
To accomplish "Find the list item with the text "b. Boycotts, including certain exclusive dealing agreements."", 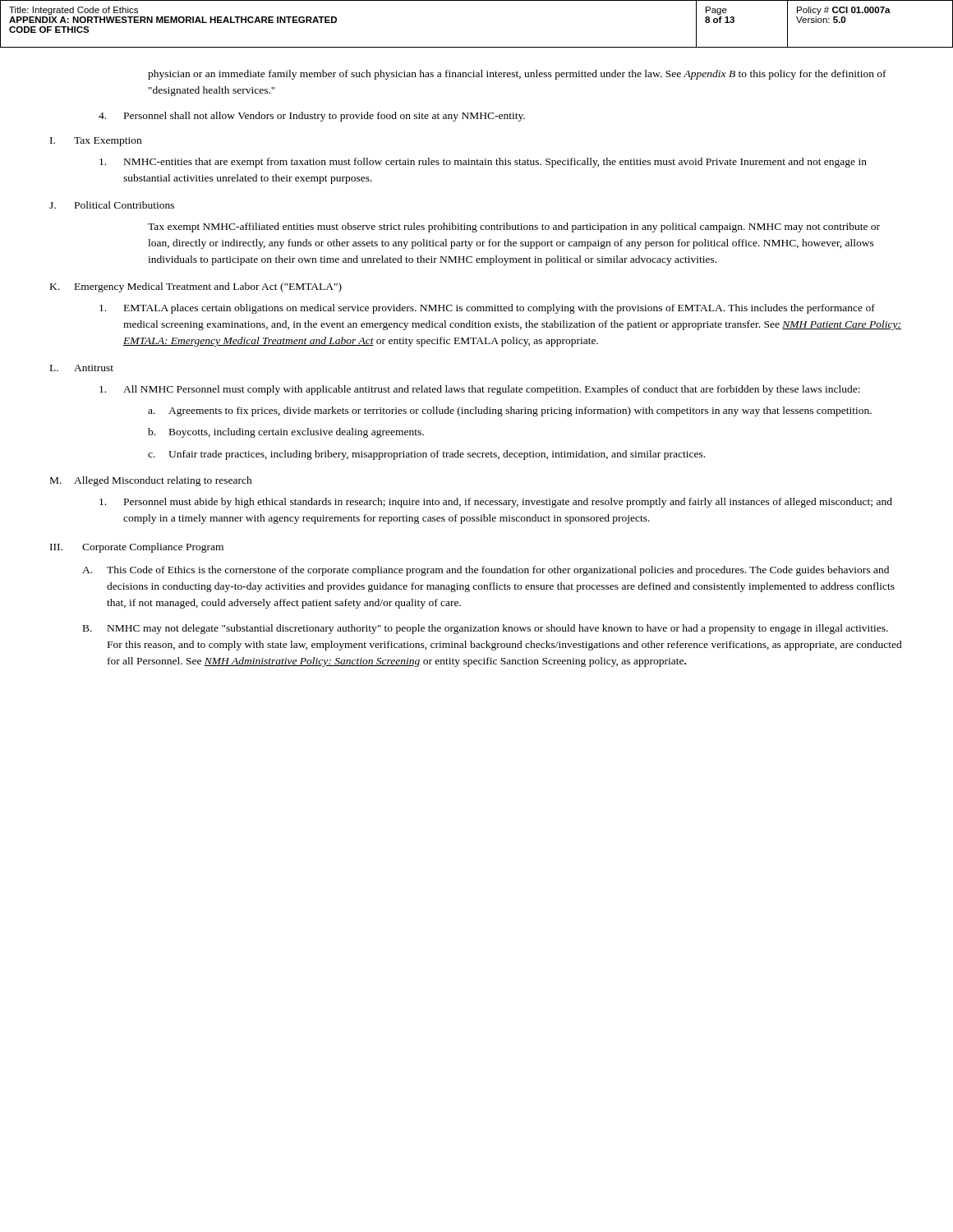I will [x=286, y=432].
